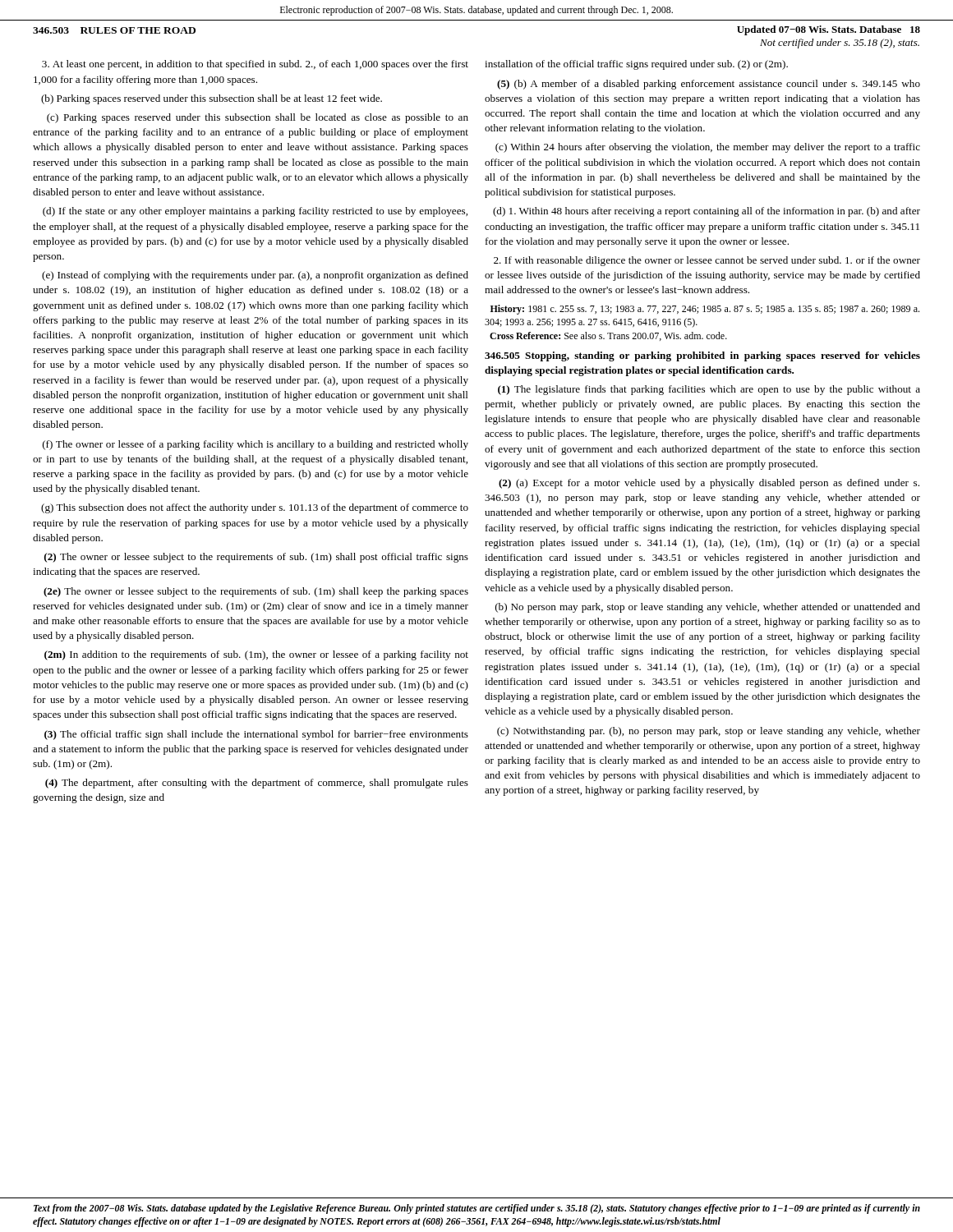953x1232 pixels.
Task: Navigate to the element starting "(1) The legislature finds"
Action: [702, 426]
